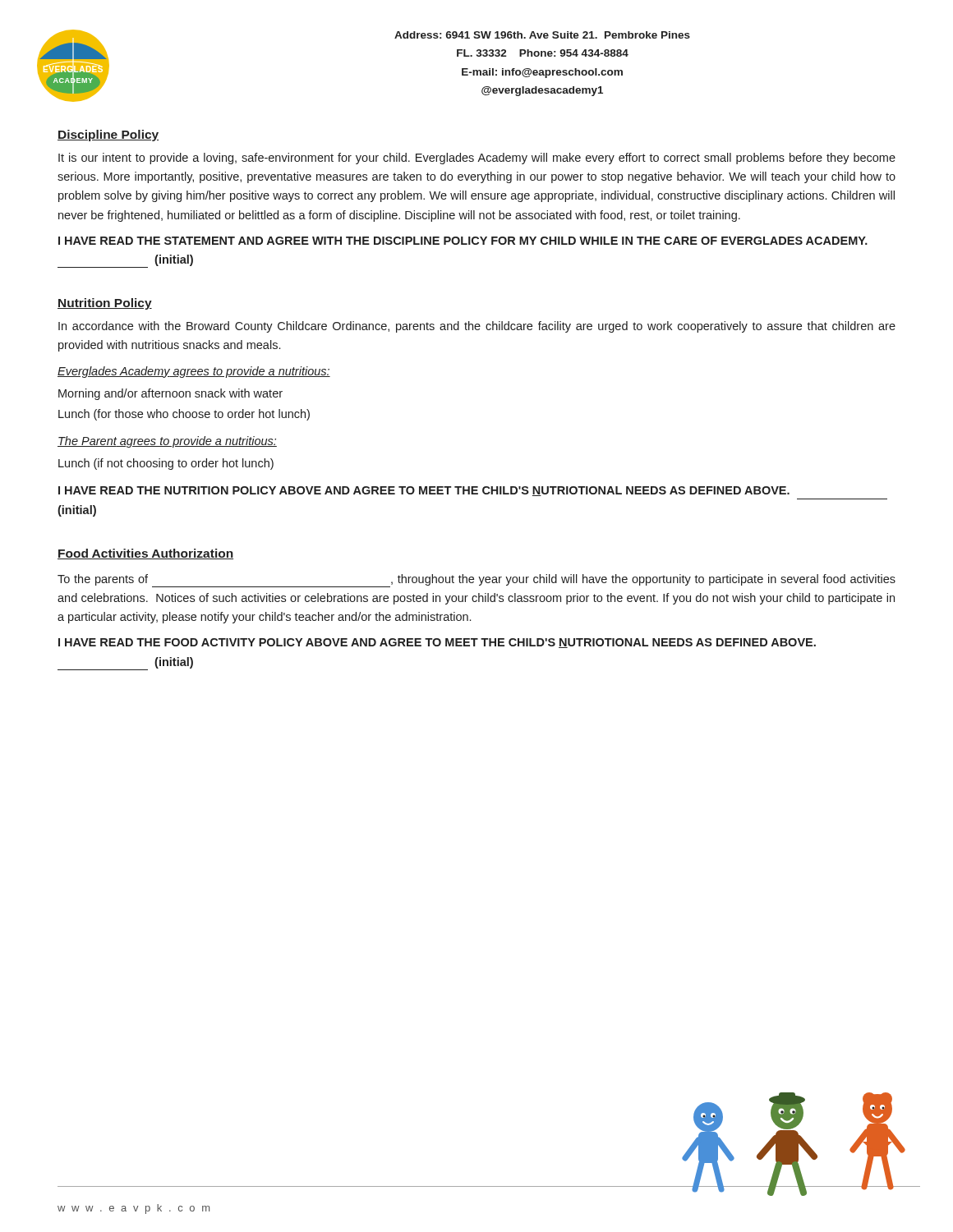Click where it says "Morning and/or afternoon snack with water"
Image resolution: width=953 pixels, height=1232 pixels.
pos(170,393)
